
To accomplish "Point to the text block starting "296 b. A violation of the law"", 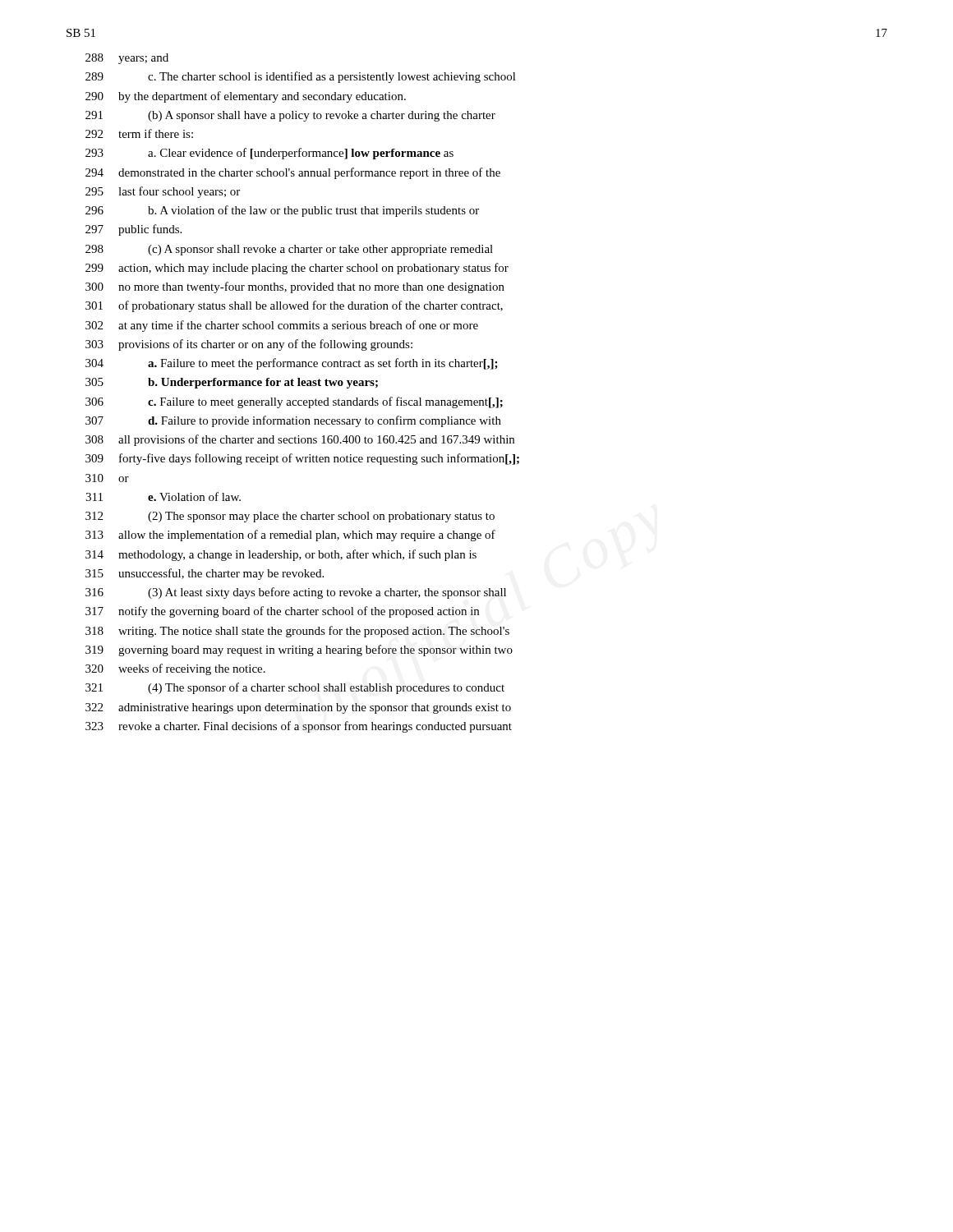I will [476, 211].
